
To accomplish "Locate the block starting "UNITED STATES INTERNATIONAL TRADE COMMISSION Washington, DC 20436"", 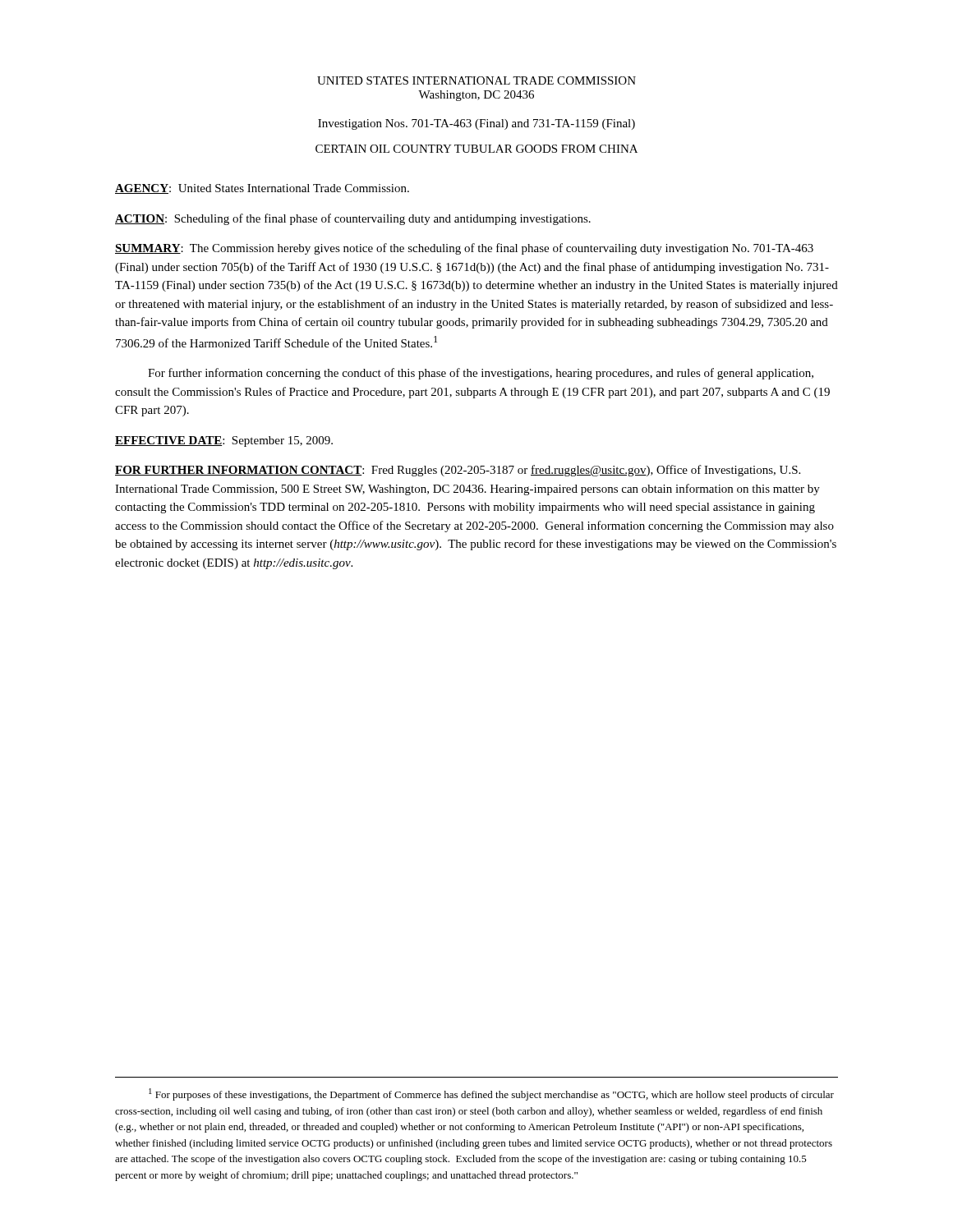I will (476, 87).
